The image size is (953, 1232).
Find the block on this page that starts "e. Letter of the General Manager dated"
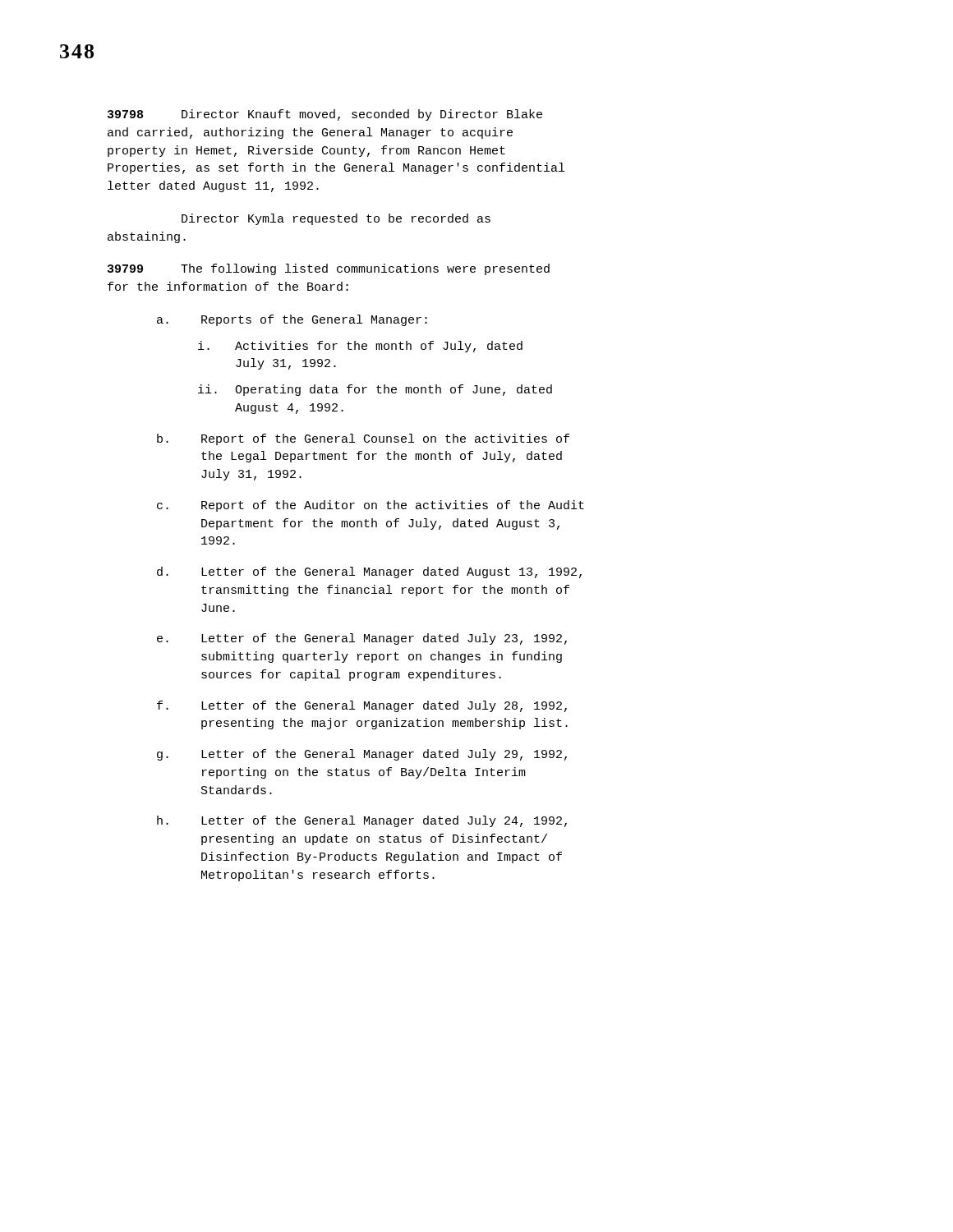518,658
